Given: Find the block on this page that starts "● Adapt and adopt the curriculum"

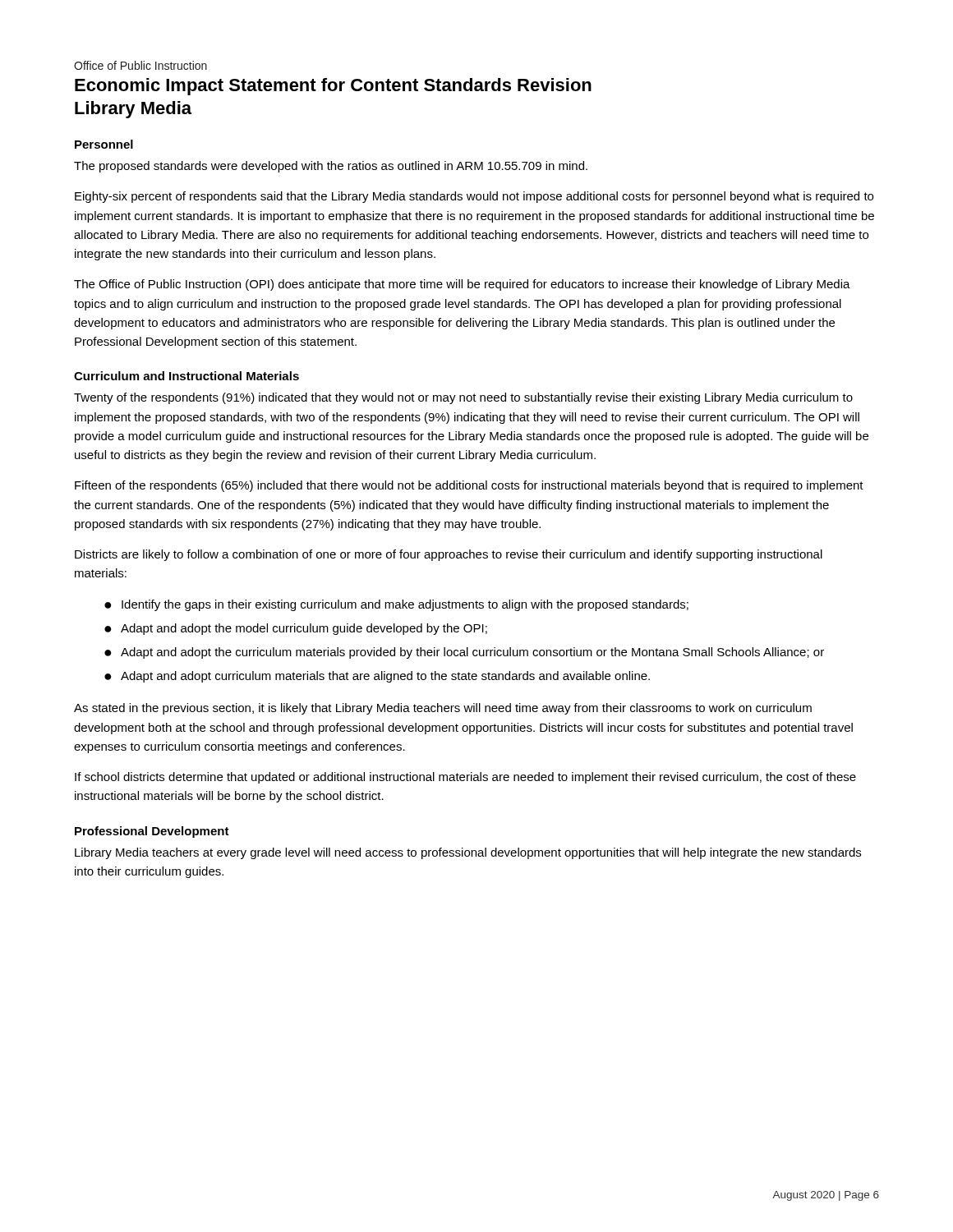Looking at the screenshot, I should coord(491,652).
